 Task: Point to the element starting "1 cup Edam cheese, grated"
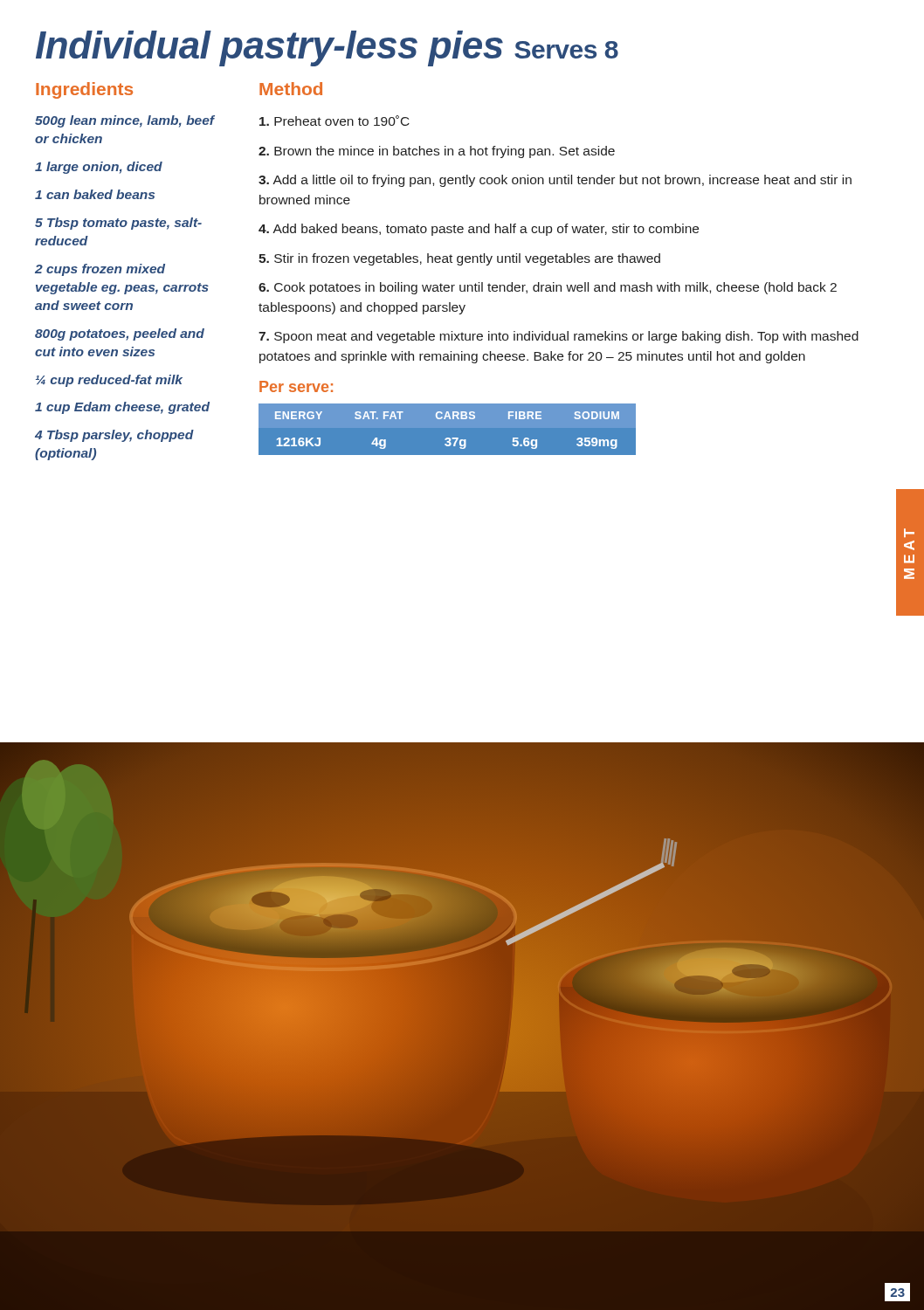(x=122, y=407)
